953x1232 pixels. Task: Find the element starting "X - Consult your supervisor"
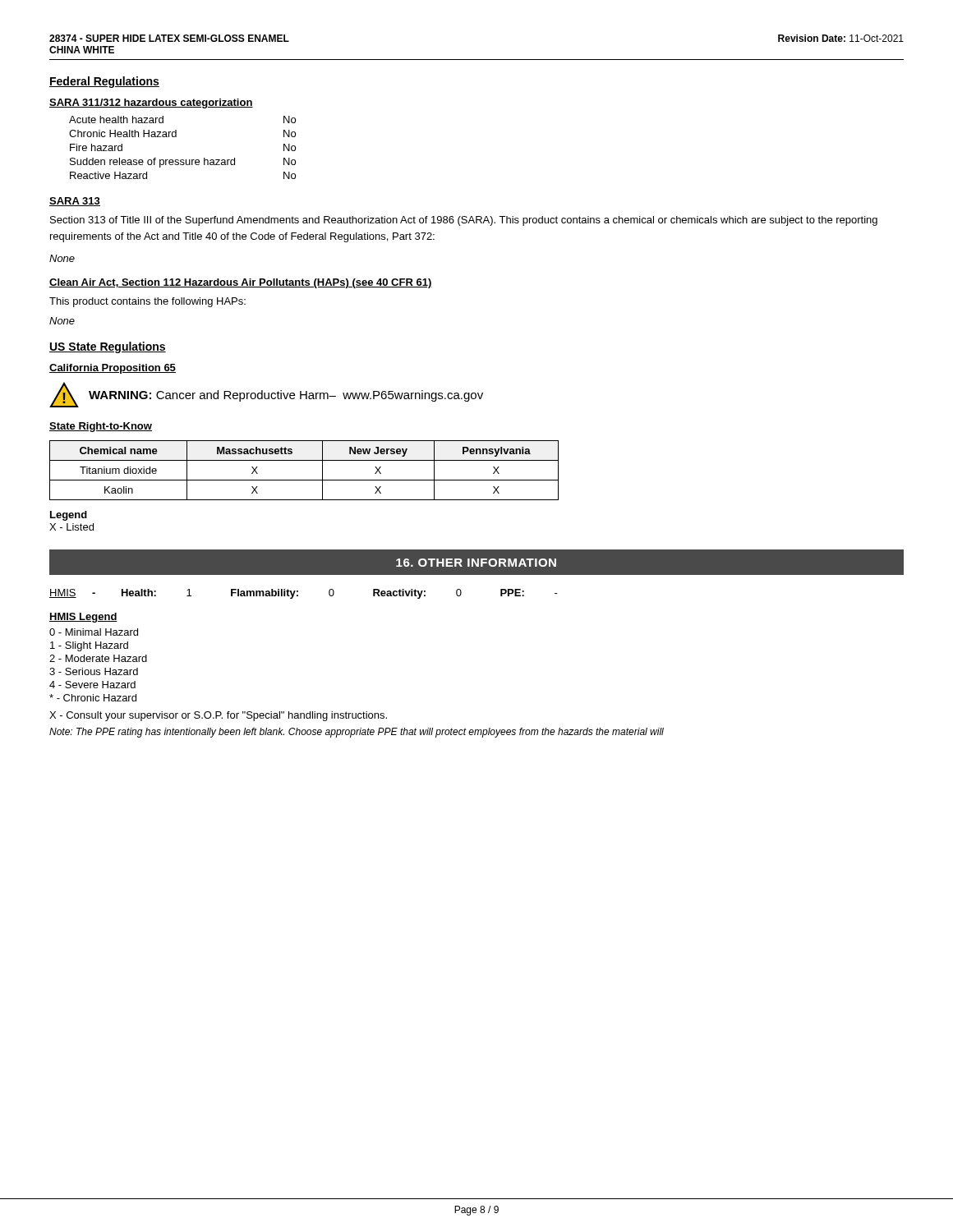pos(219,715)
